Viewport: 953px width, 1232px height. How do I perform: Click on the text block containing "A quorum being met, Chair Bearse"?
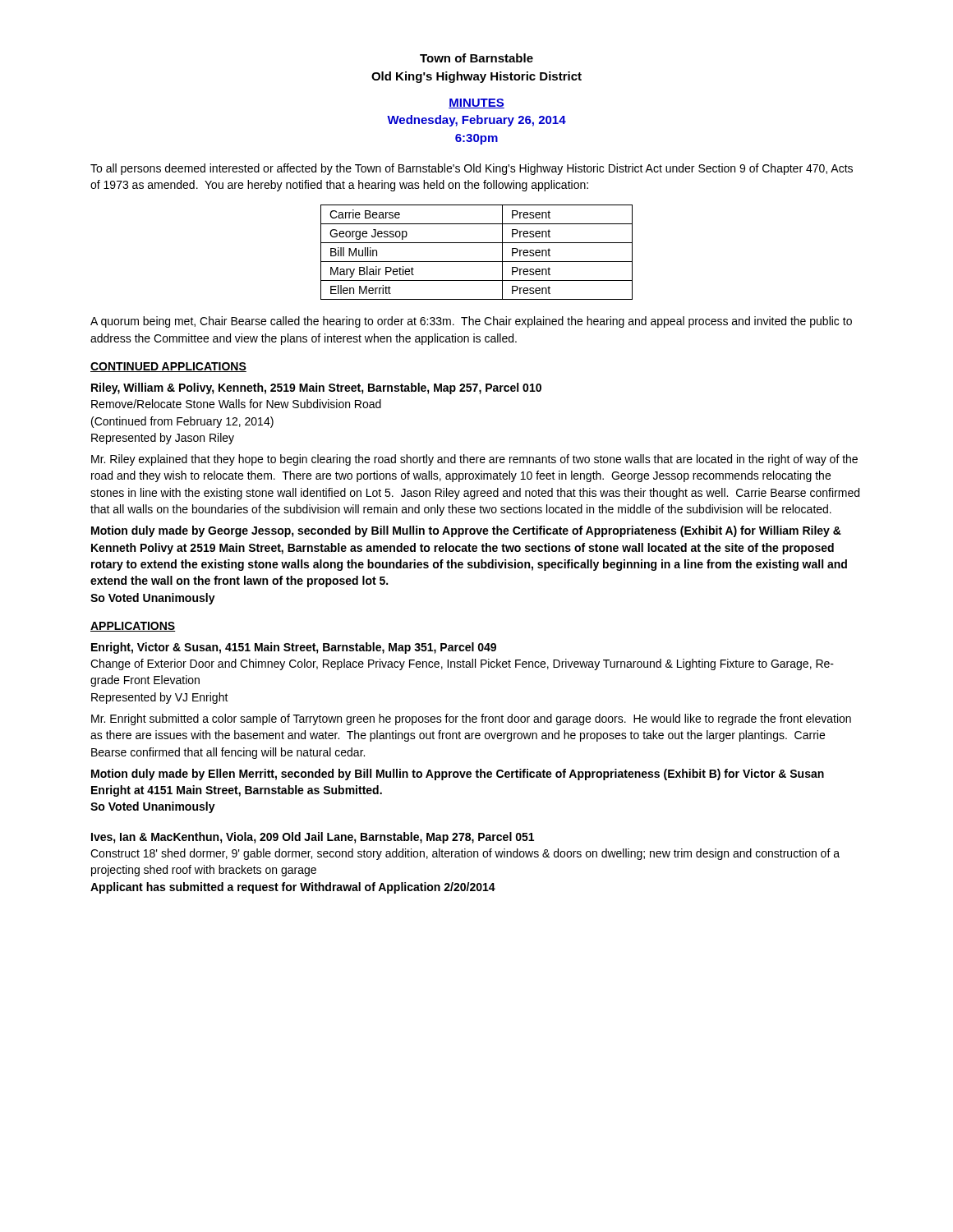click(471, 330)
